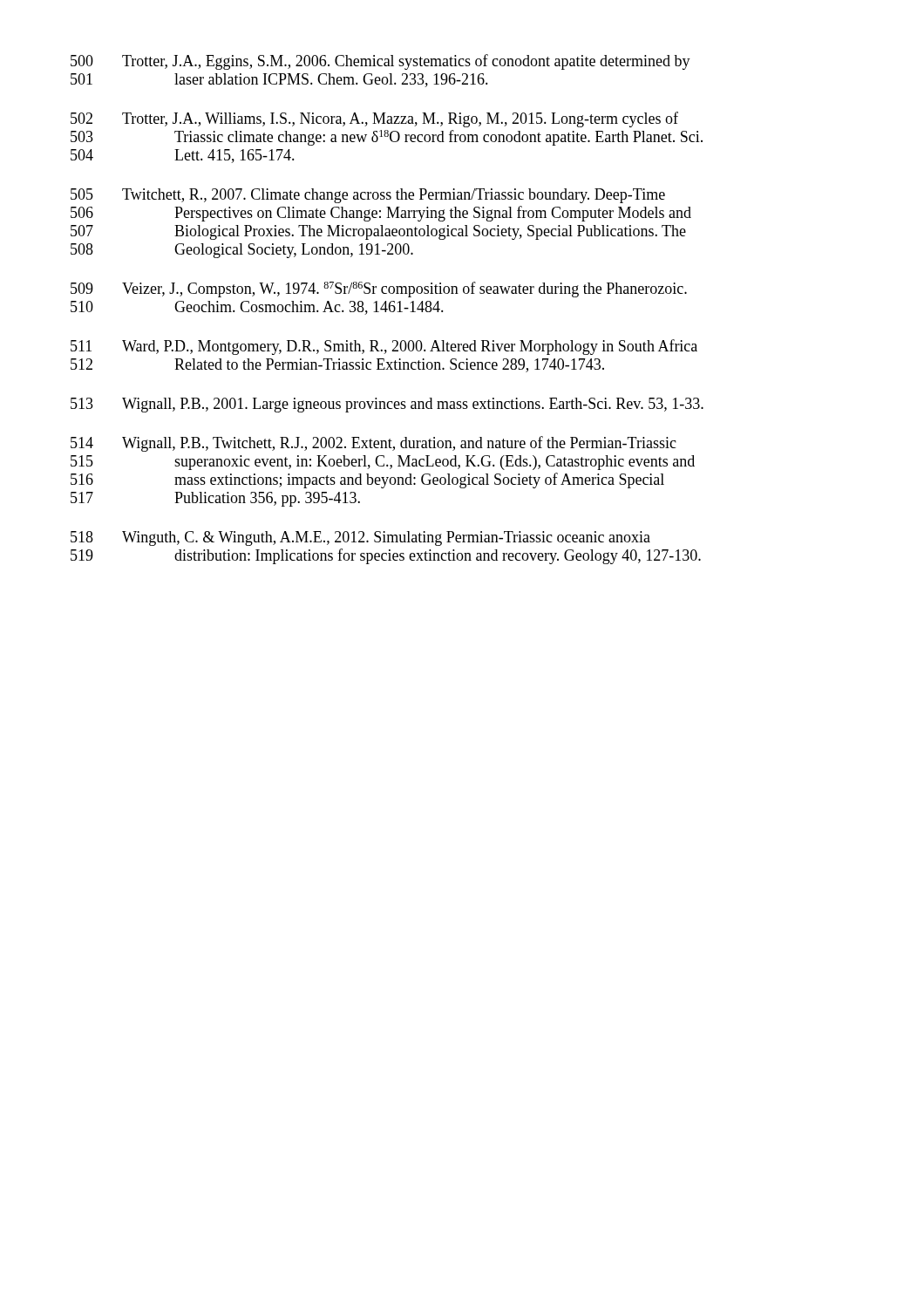Click on the list item with the text "515 superanoxic event, in: Koeberl, C., MacLeod,"
Image resolution: width=924 pixels, height=1308 pixels.
point(462,462)
